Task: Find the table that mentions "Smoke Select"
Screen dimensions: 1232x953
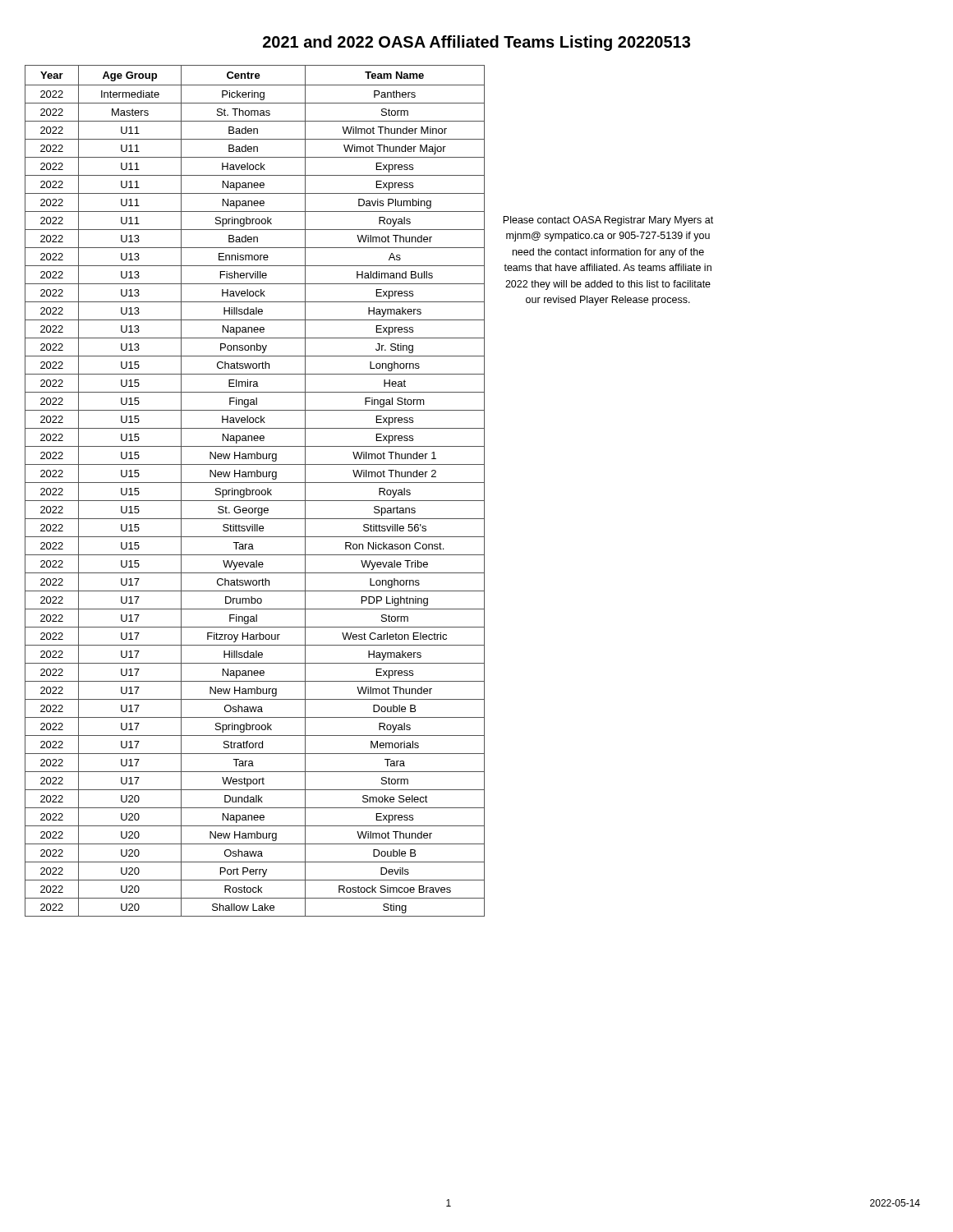Action: (x=255, y=491)
